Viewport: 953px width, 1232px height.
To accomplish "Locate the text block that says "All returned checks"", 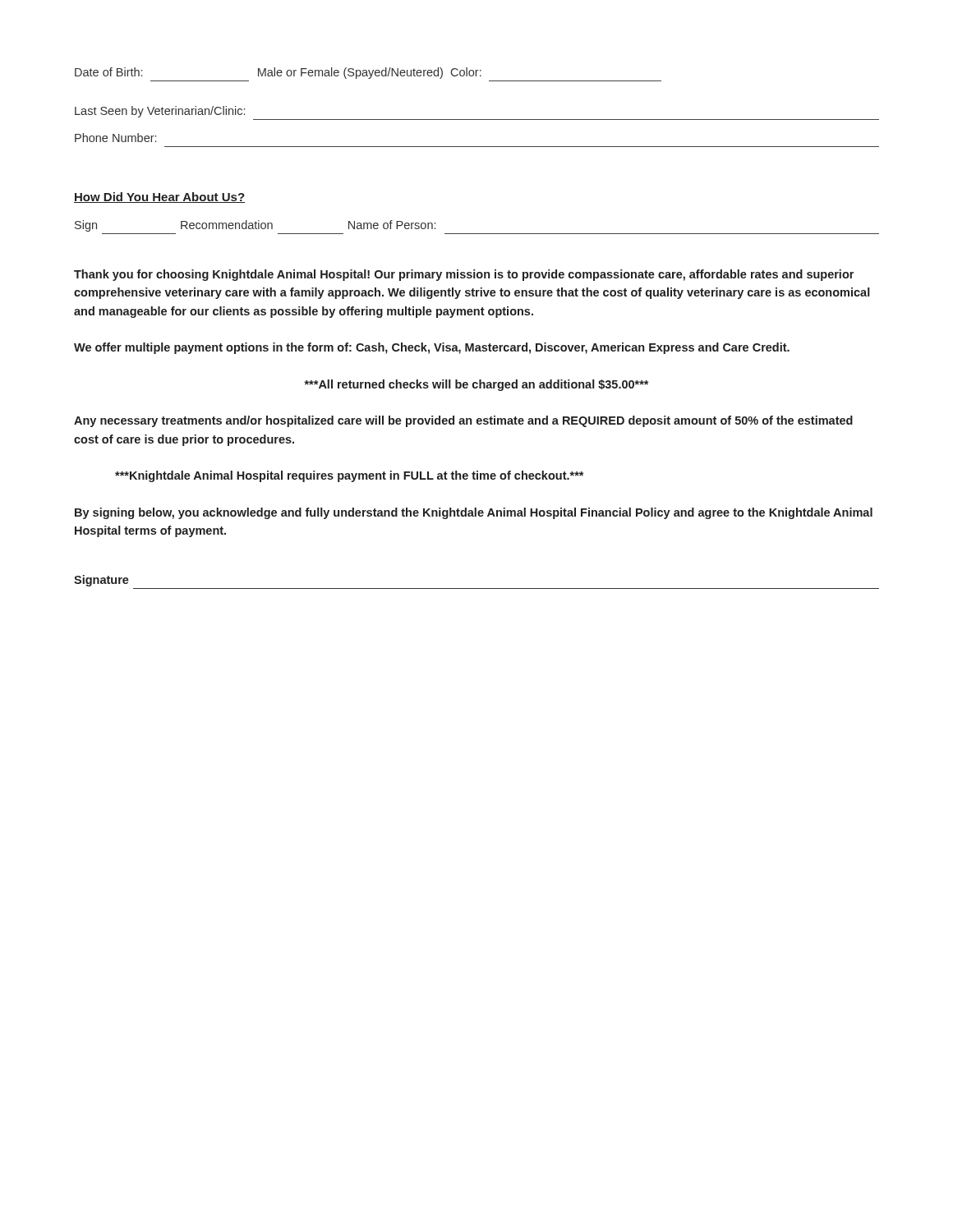I will [476, 384].
